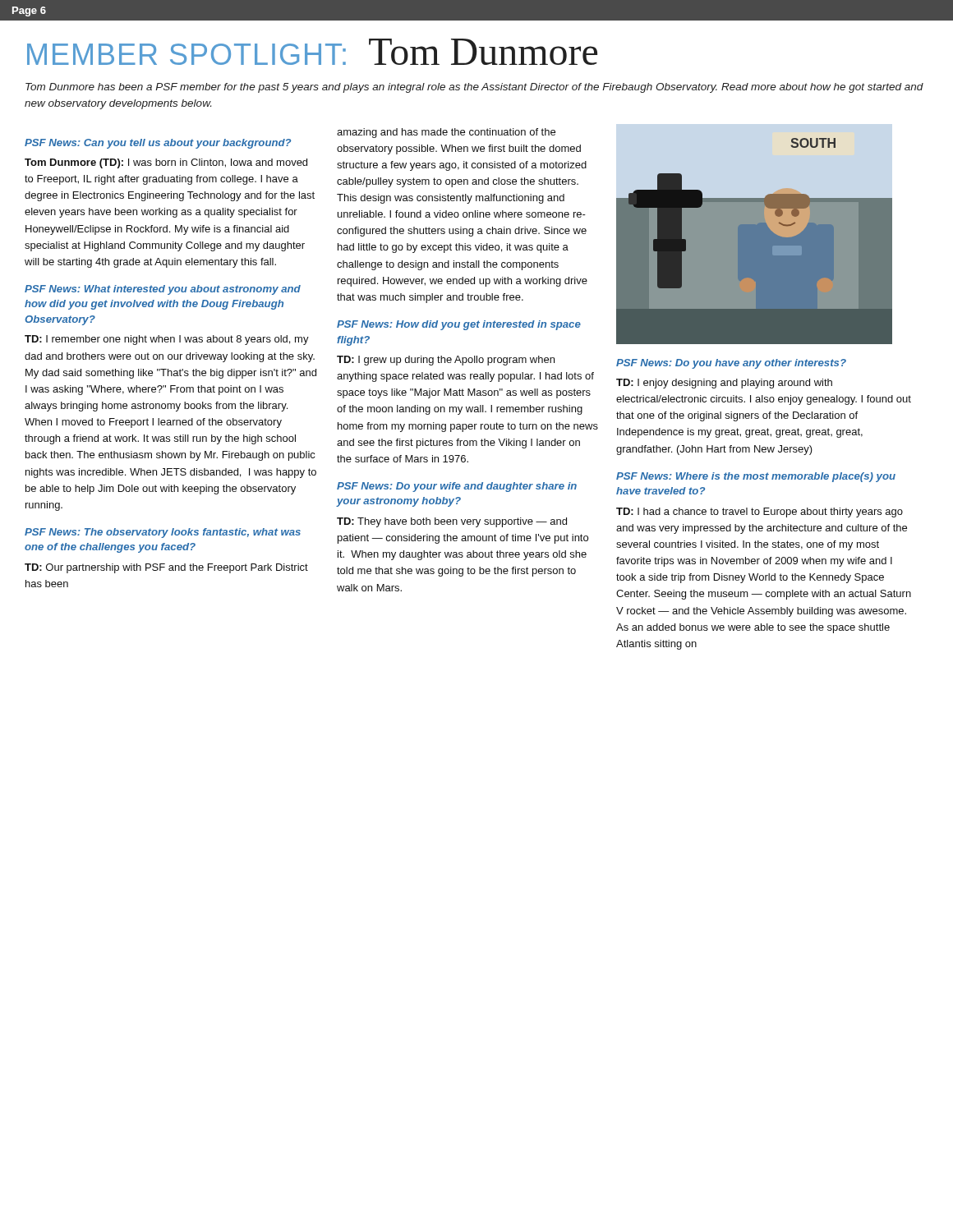Locate the text starting "PSF News: Where is the most"
953x1232 pixels.
point(756,483)
